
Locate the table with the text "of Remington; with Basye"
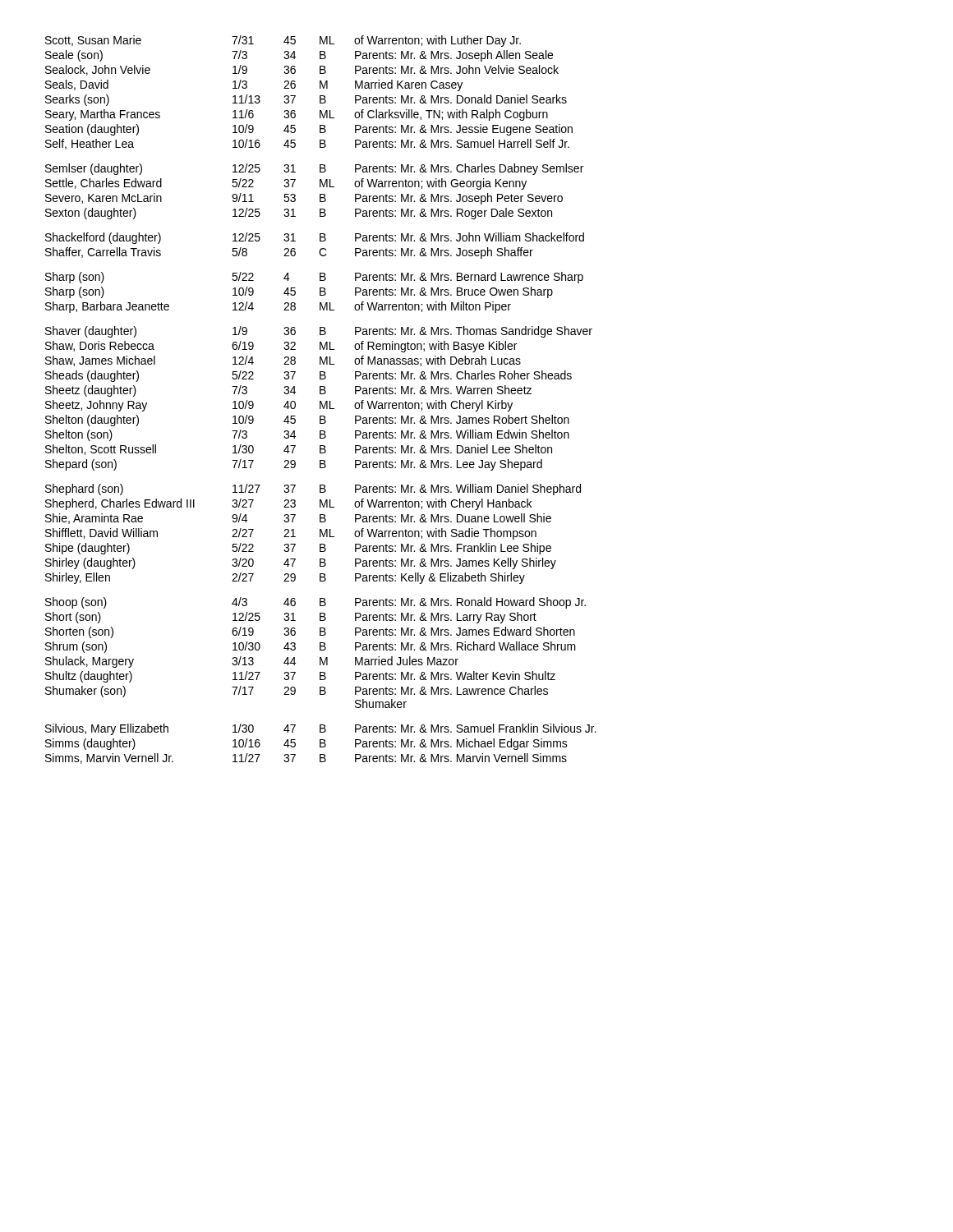476,399
